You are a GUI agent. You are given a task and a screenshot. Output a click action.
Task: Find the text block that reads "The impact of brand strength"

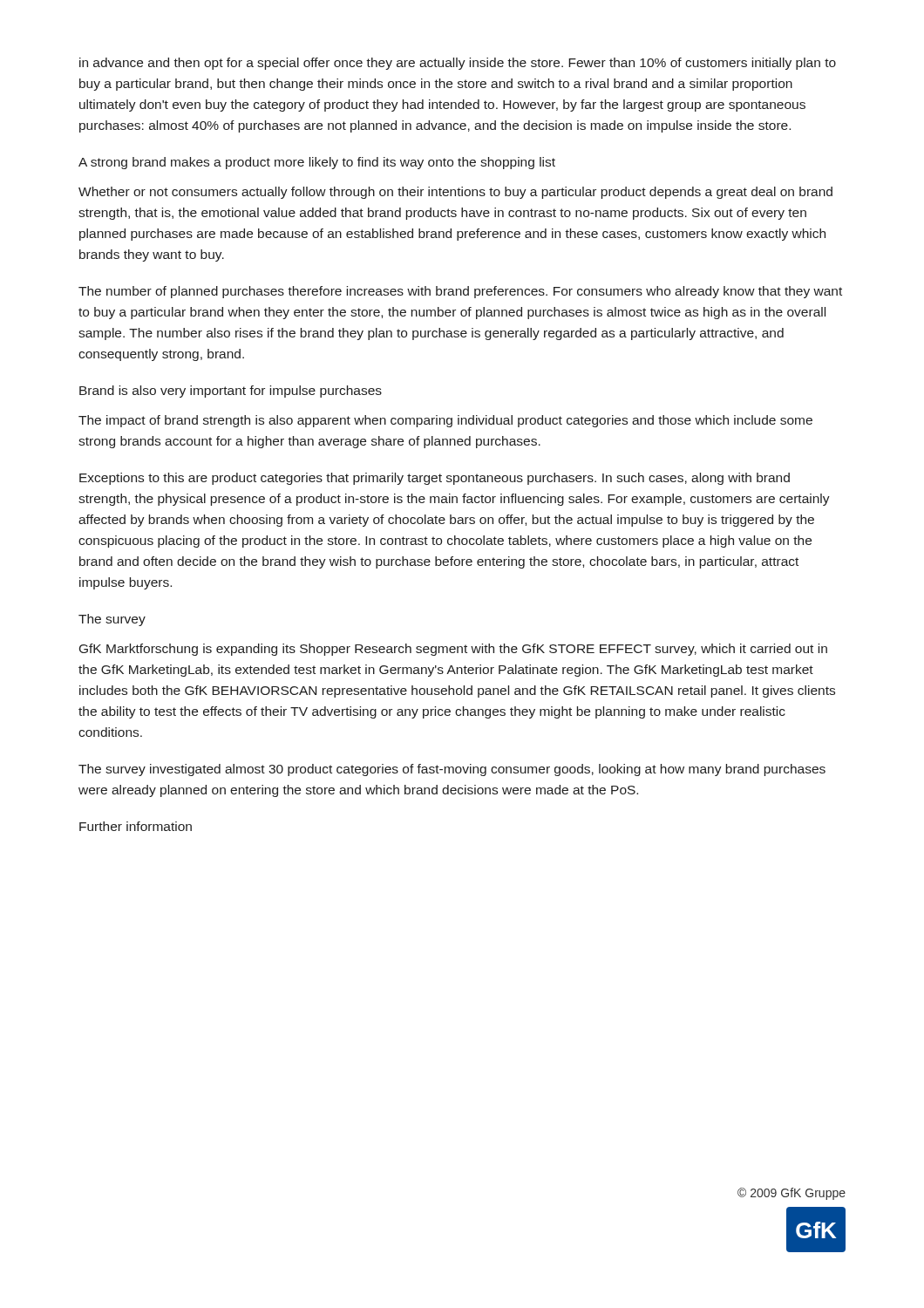click(446, 431)
